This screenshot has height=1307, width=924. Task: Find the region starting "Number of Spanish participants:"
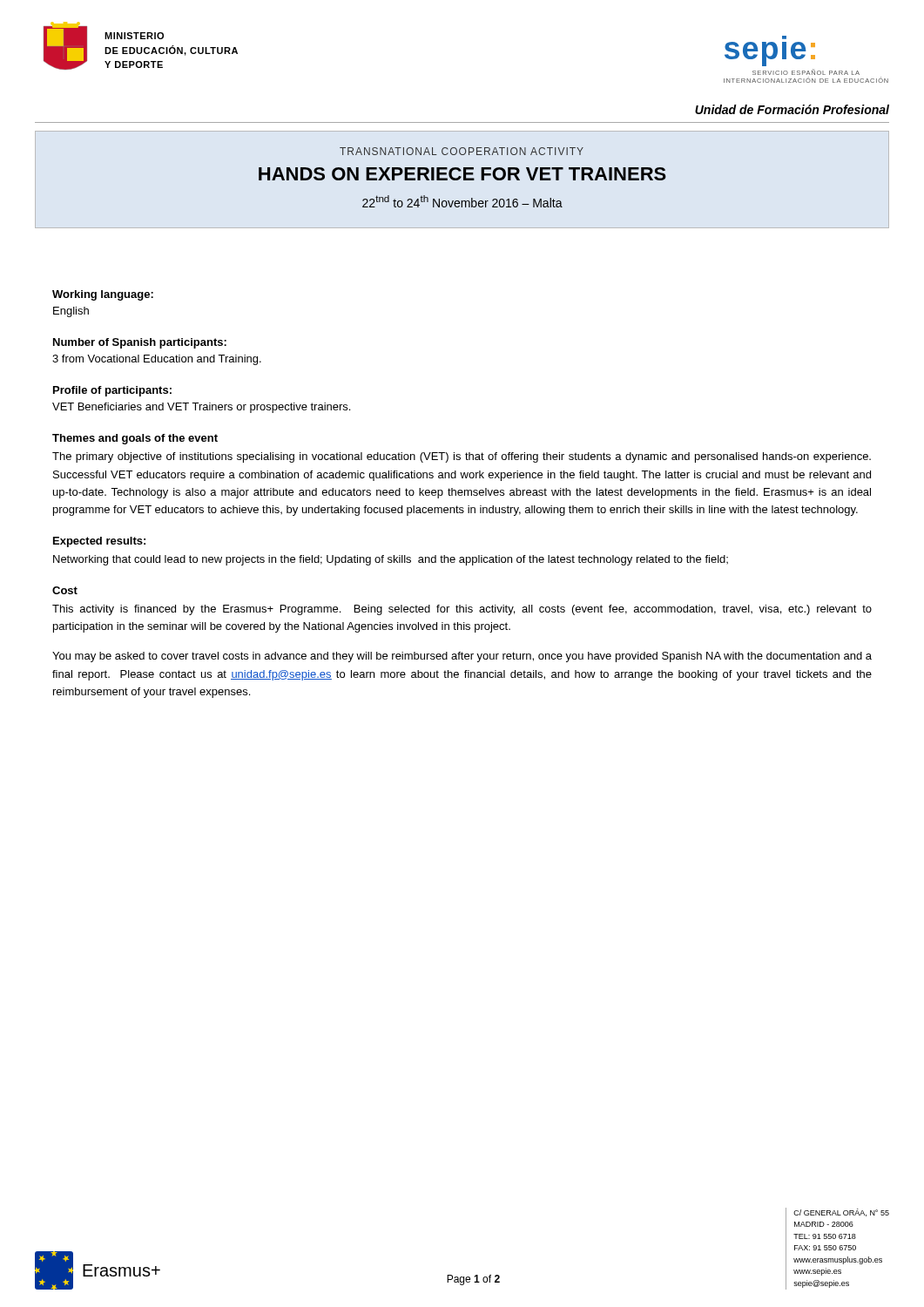point(140,343)
